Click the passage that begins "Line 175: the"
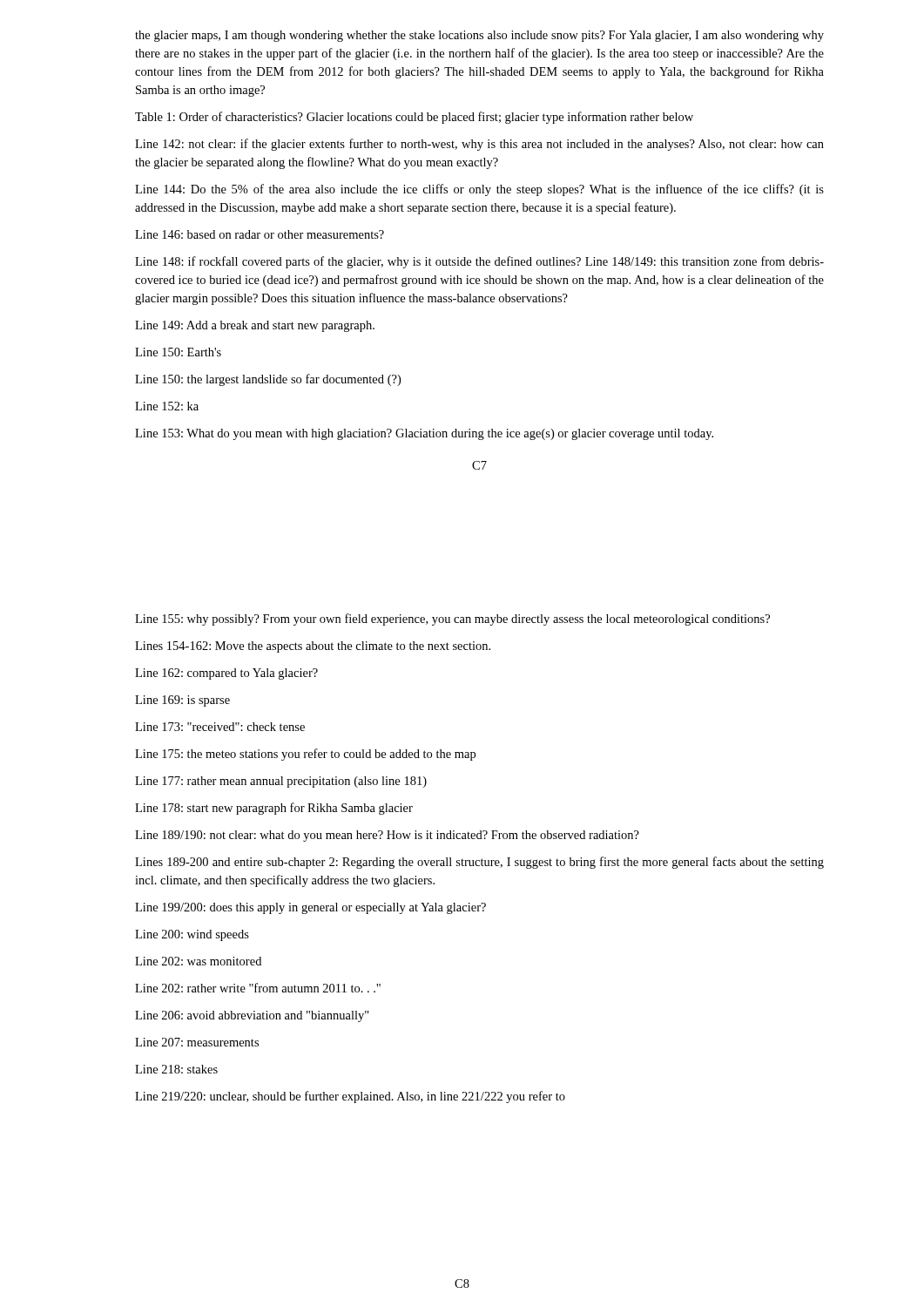The image size is (924, 1307). click(306, 754)
